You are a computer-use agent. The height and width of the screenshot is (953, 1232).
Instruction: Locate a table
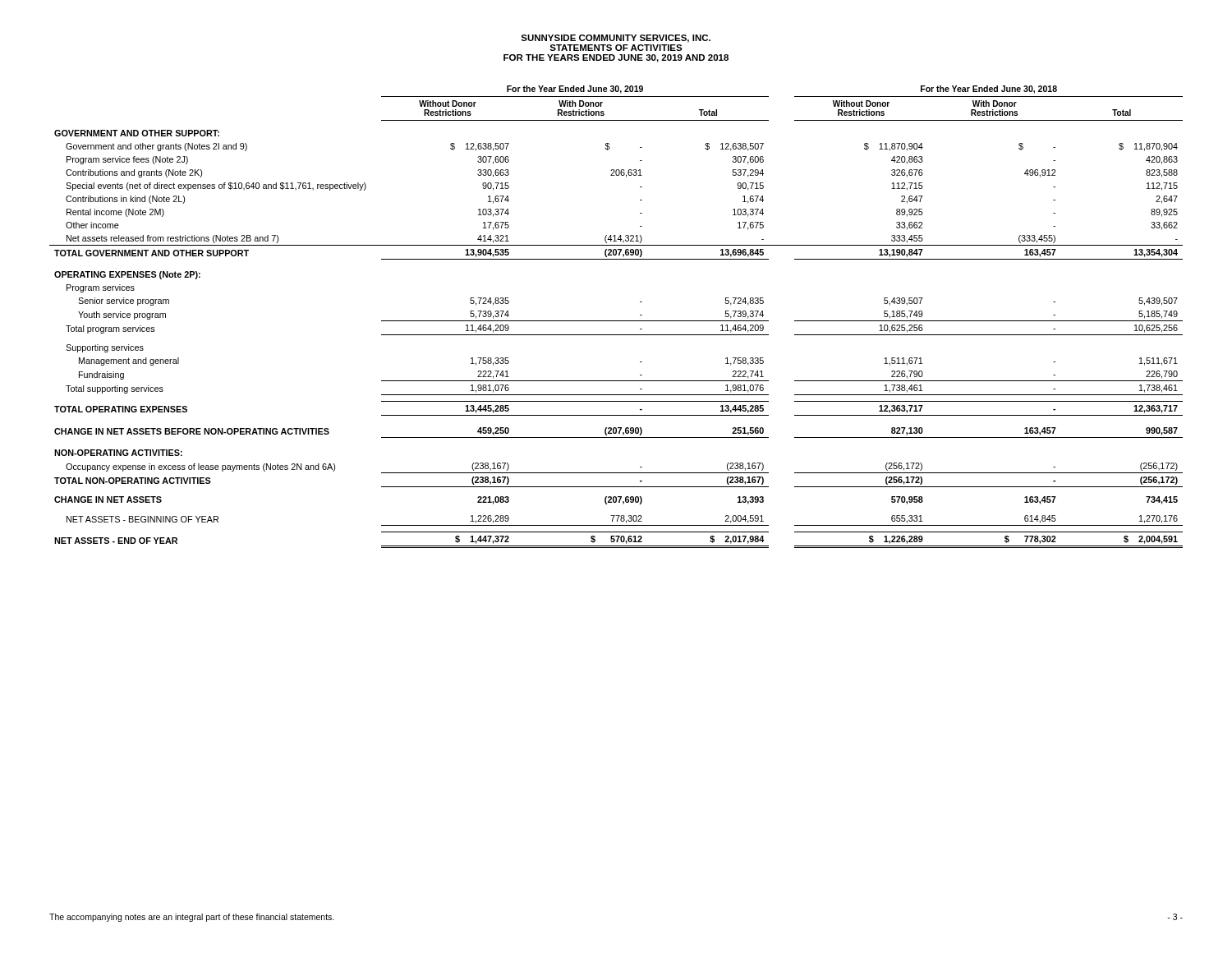[616, 315]
